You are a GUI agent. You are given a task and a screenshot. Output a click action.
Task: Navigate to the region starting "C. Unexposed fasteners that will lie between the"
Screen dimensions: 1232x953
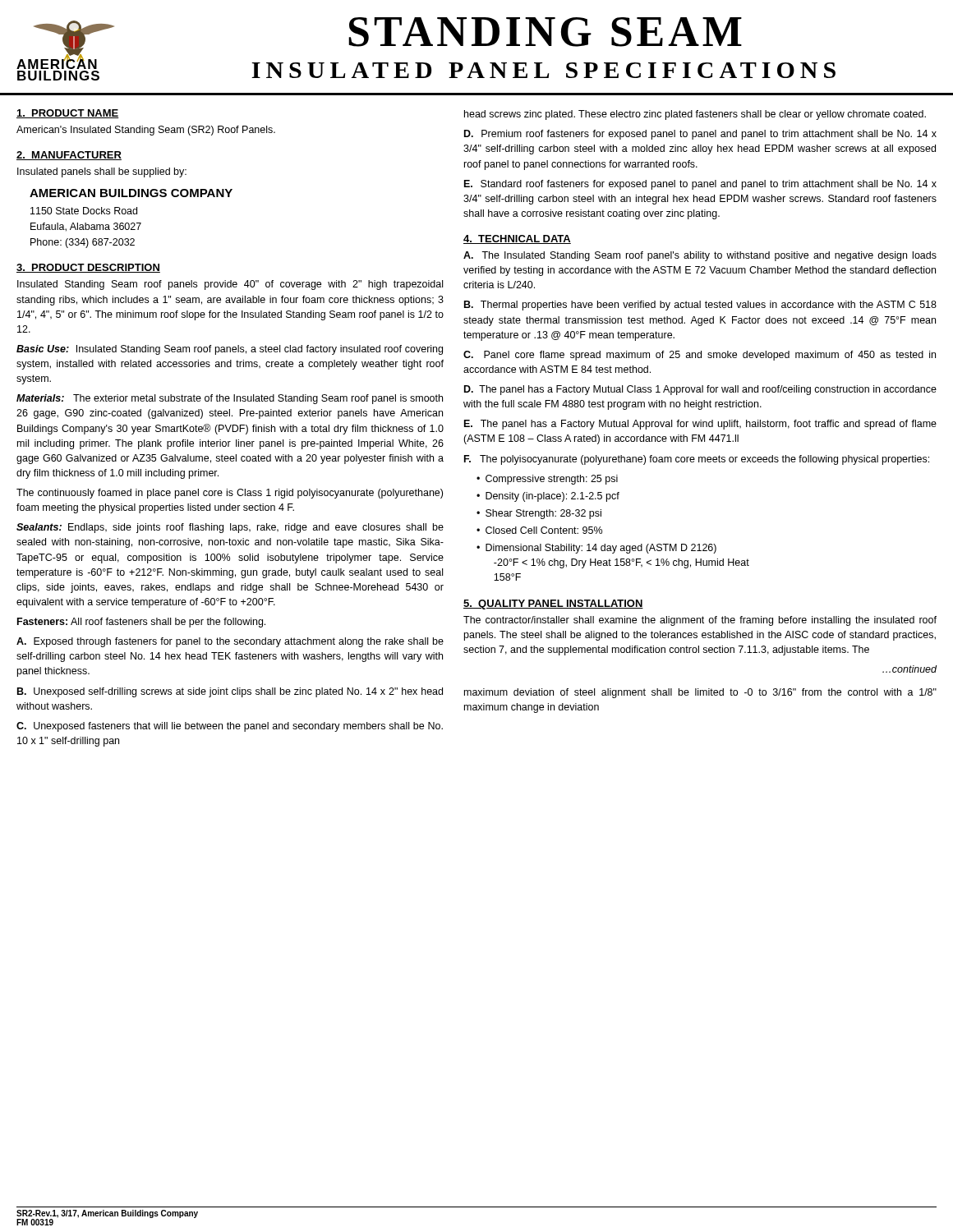tap(230, 733)
